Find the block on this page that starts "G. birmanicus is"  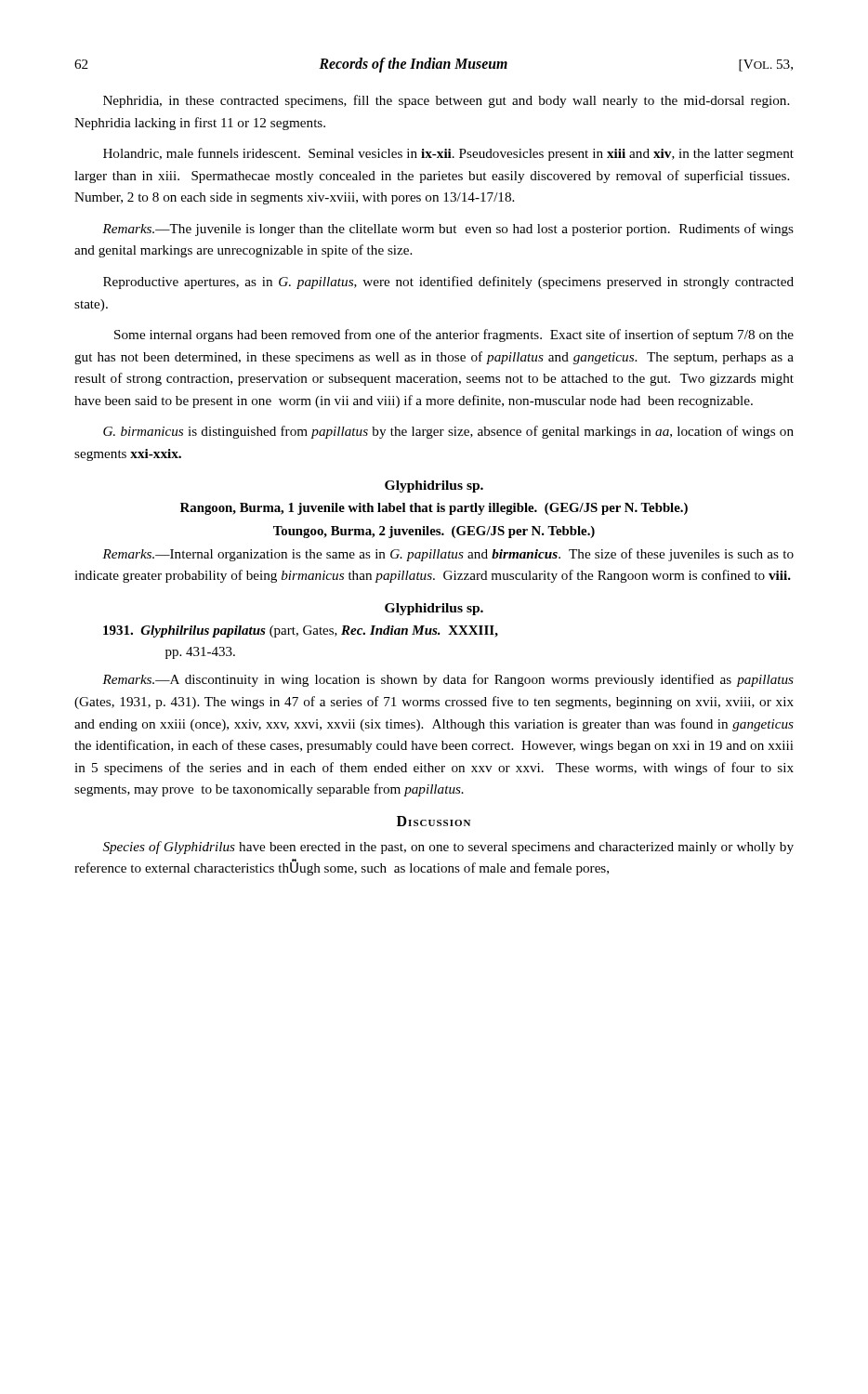(x=434, y=442)
